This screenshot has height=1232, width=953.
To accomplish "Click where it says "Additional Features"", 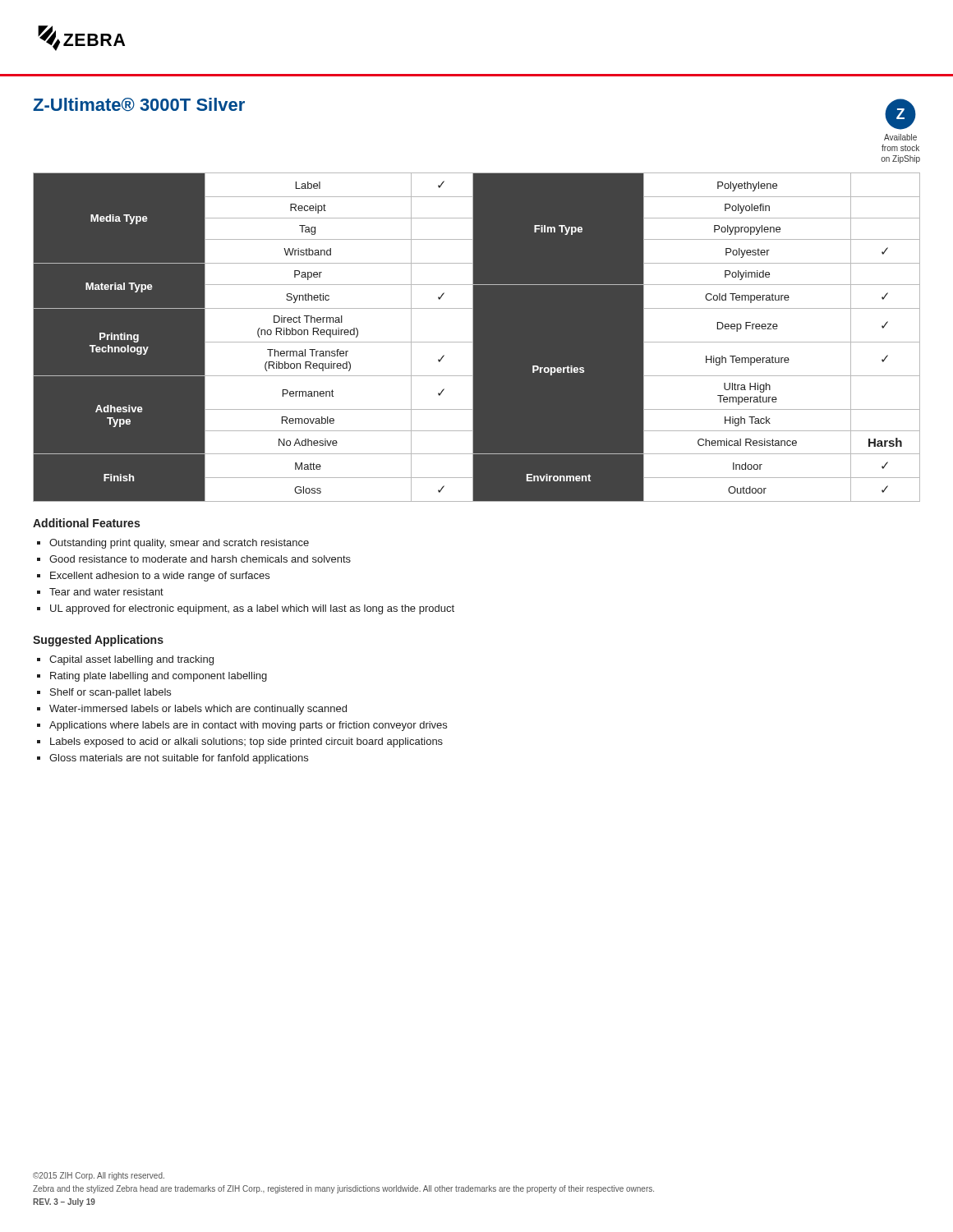I will (x=87, y=523).
